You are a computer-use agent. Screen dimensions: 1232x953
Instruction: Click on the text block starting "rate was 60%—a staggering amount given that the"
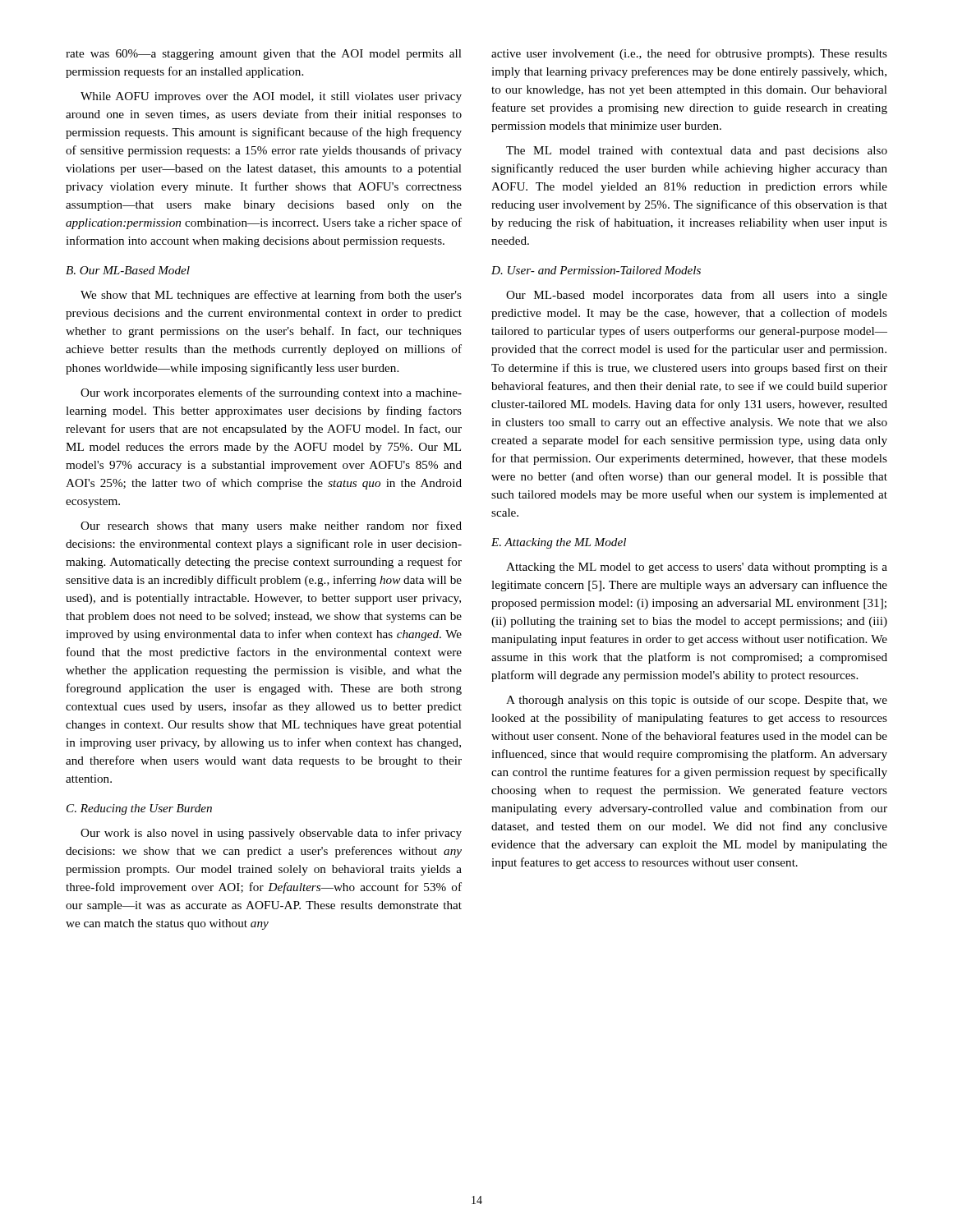pos(264,147)
